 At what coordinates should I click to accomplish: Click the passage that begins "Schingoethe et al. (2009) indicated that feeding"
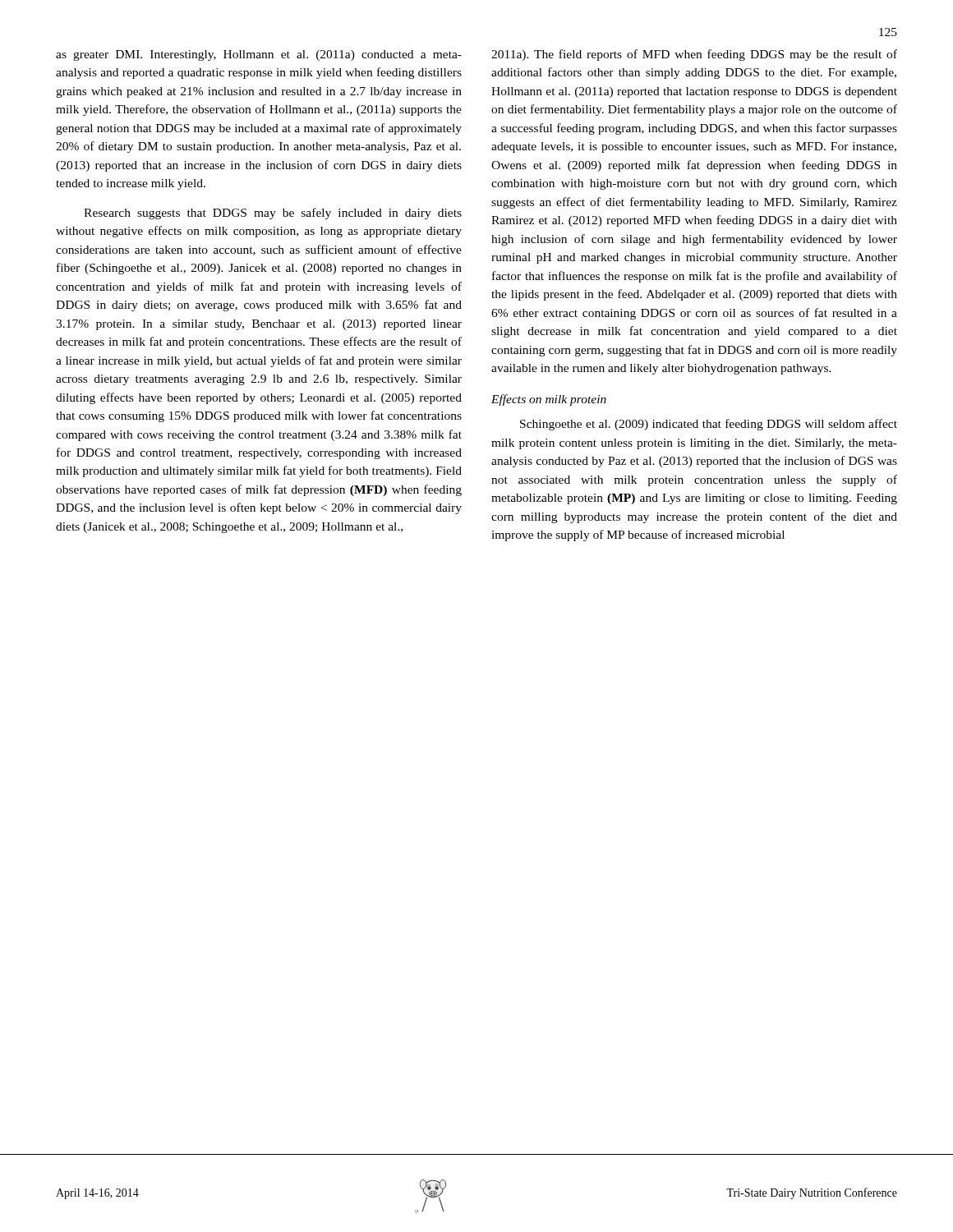coord(694,479)
